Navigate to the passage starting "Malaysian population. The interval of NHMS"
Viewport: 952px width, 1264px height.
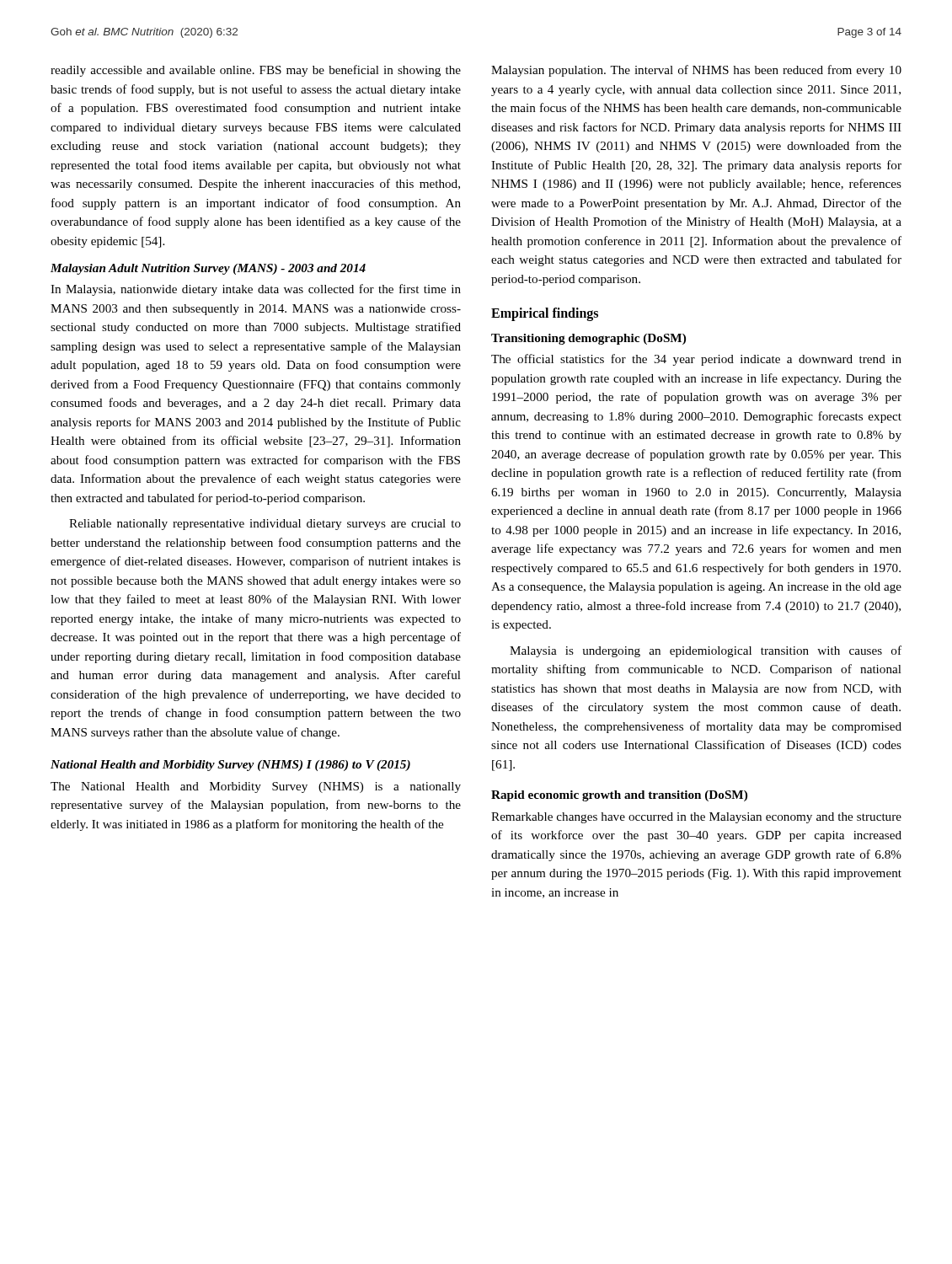696,174
